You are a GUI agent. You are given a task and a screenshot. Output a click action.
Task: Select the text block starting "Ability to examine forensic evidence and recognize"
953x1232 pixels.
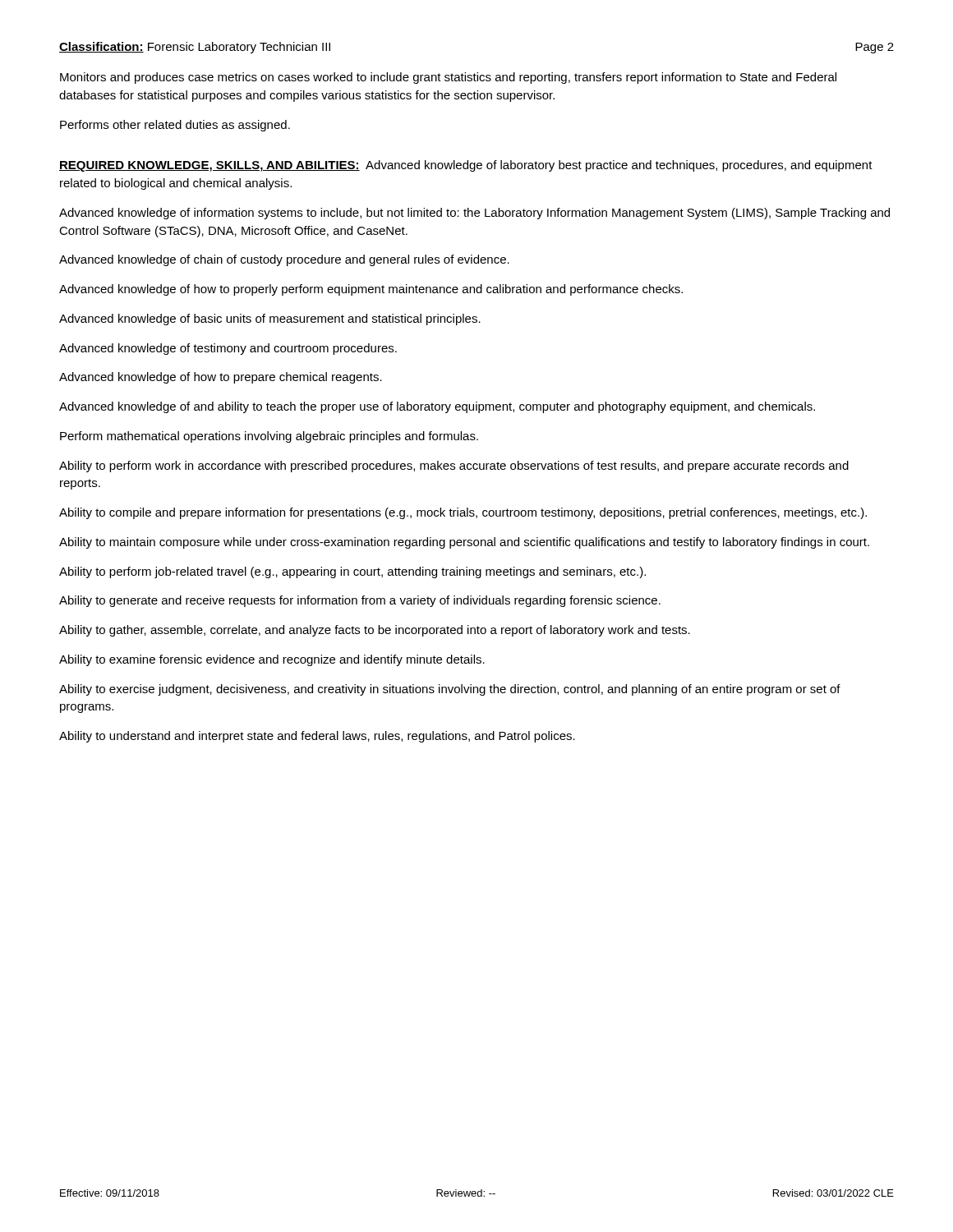(272, 659)
